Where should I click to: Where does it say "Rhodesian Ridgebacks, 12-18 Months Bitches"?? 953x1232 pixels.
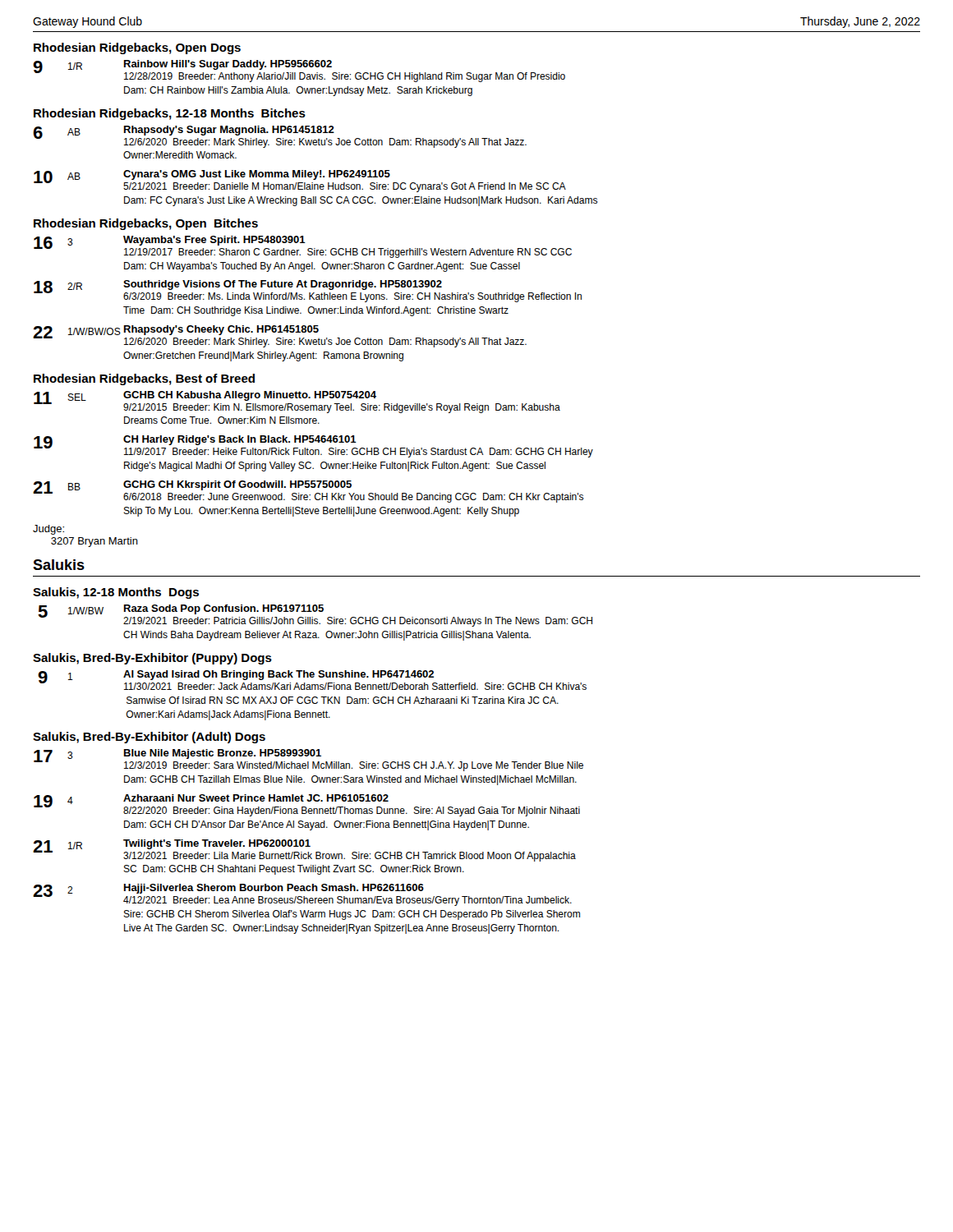coord(169,113)
